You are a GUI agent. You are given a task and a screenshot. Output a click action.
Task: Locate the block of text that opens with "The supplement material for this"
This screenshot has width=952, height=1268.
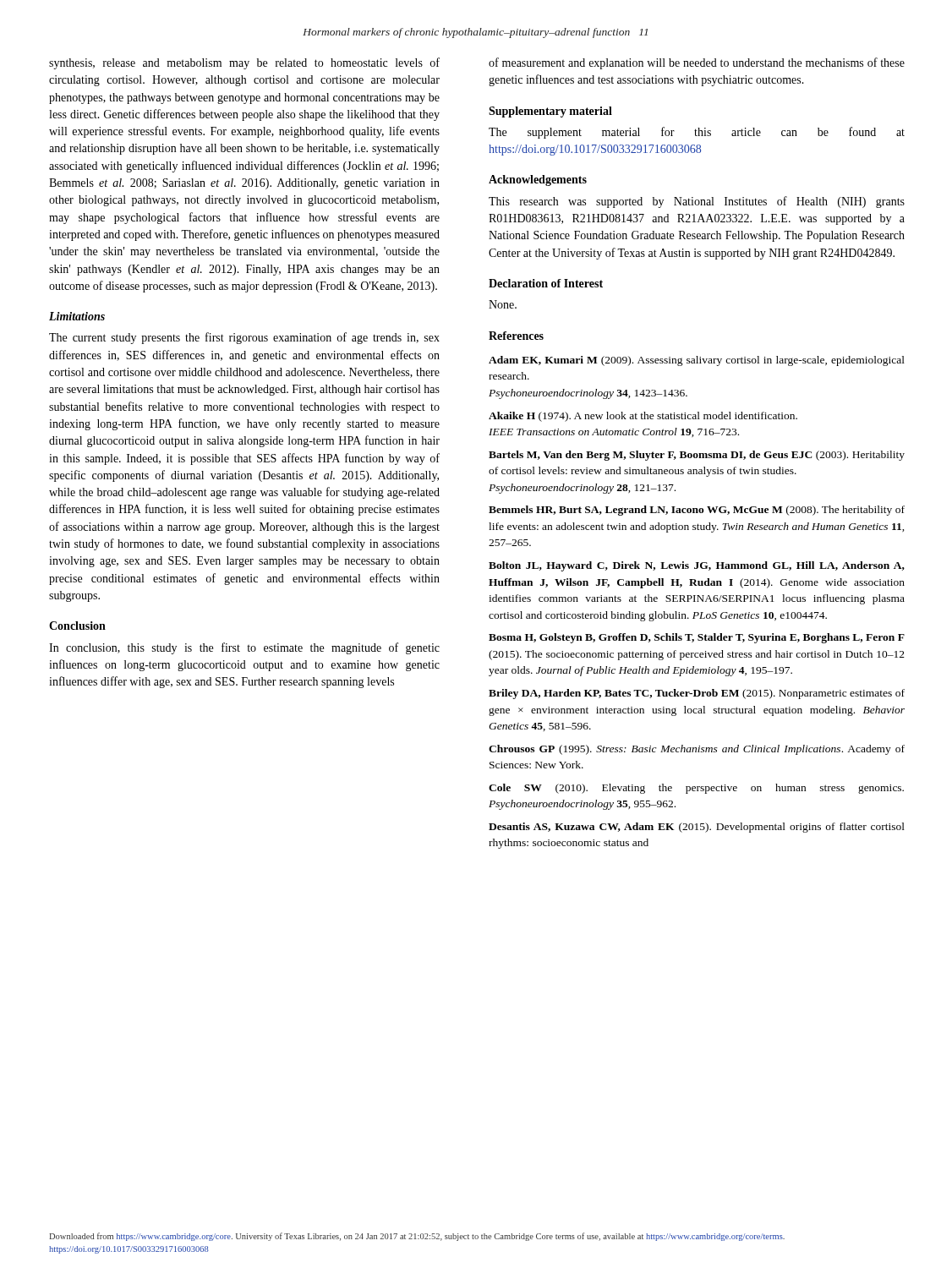(697, 141)
